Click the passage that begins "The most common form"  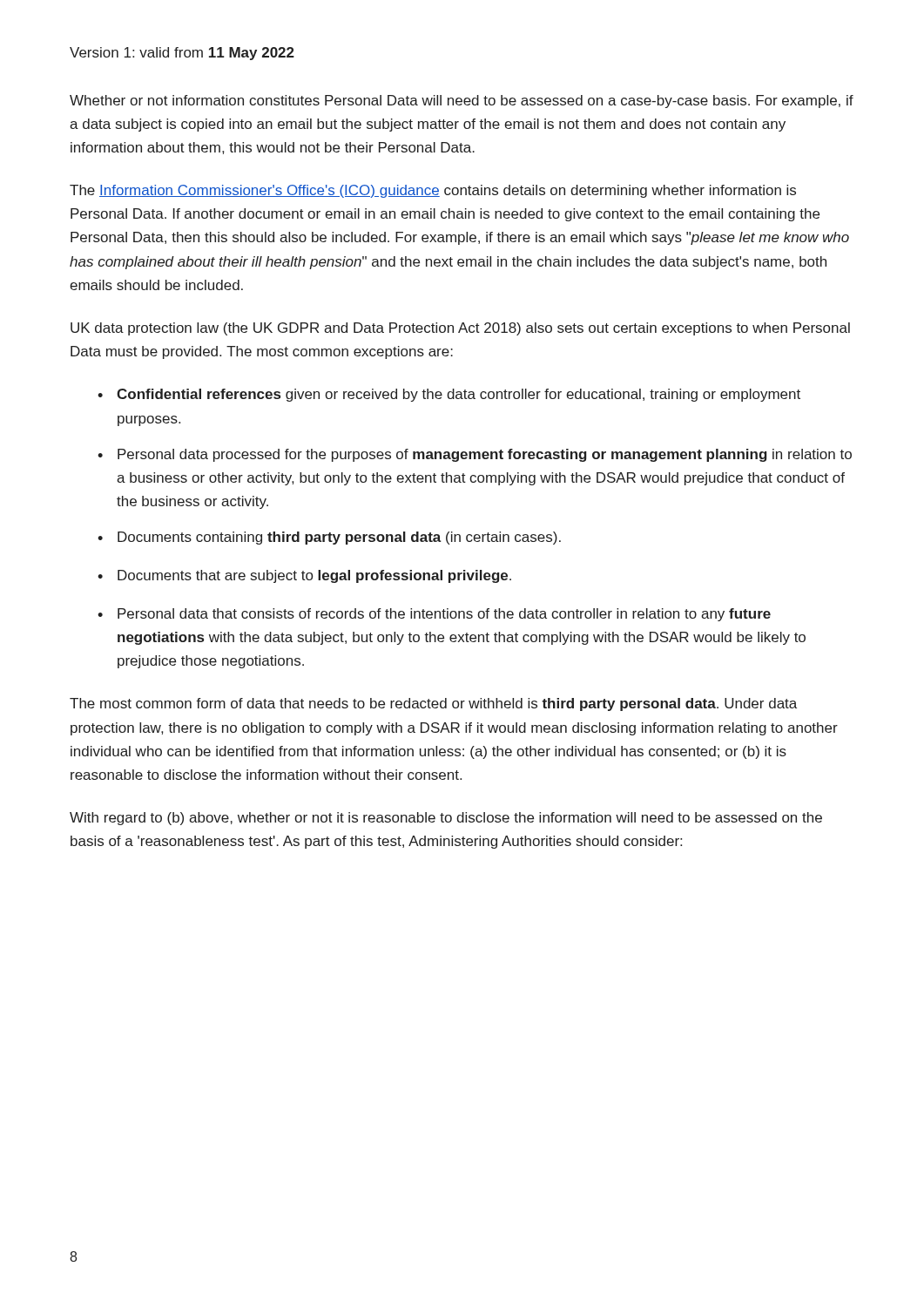(x=454, y=740)
